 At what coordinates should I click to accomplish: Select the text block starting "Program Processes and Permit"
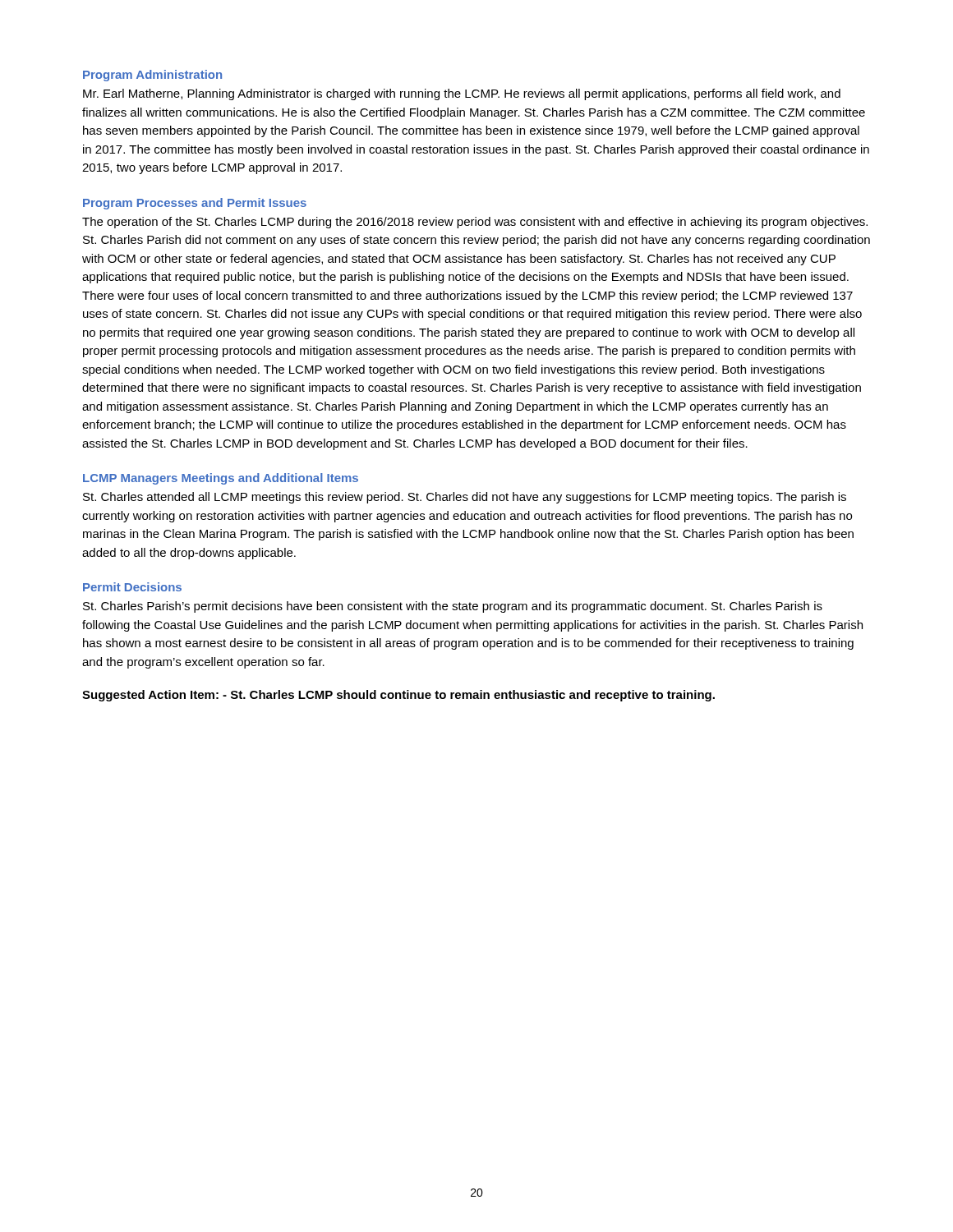[x=195, y=202]
